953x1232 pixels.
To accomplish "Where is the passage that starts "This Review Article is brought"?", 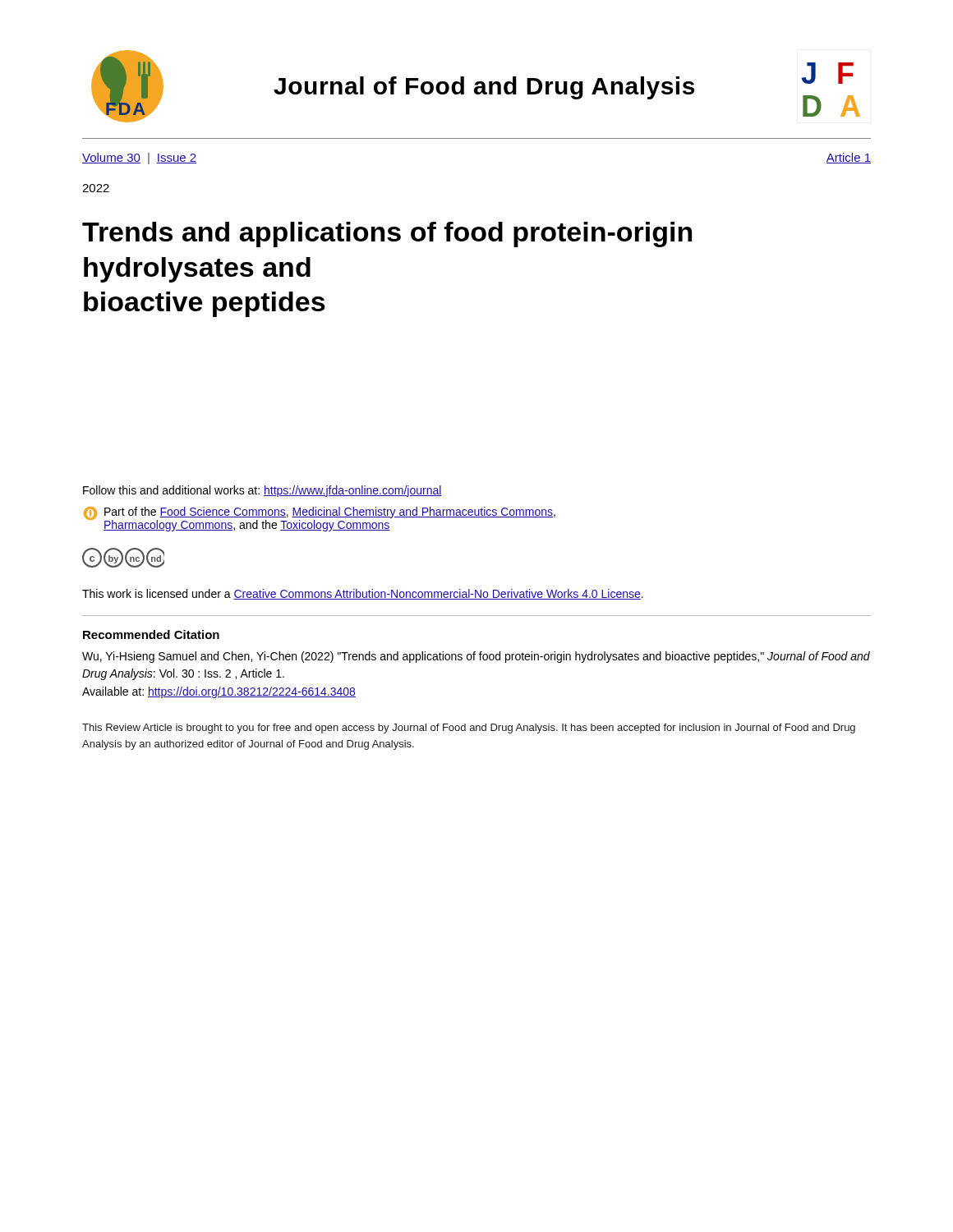I will (x=469, y=735).
